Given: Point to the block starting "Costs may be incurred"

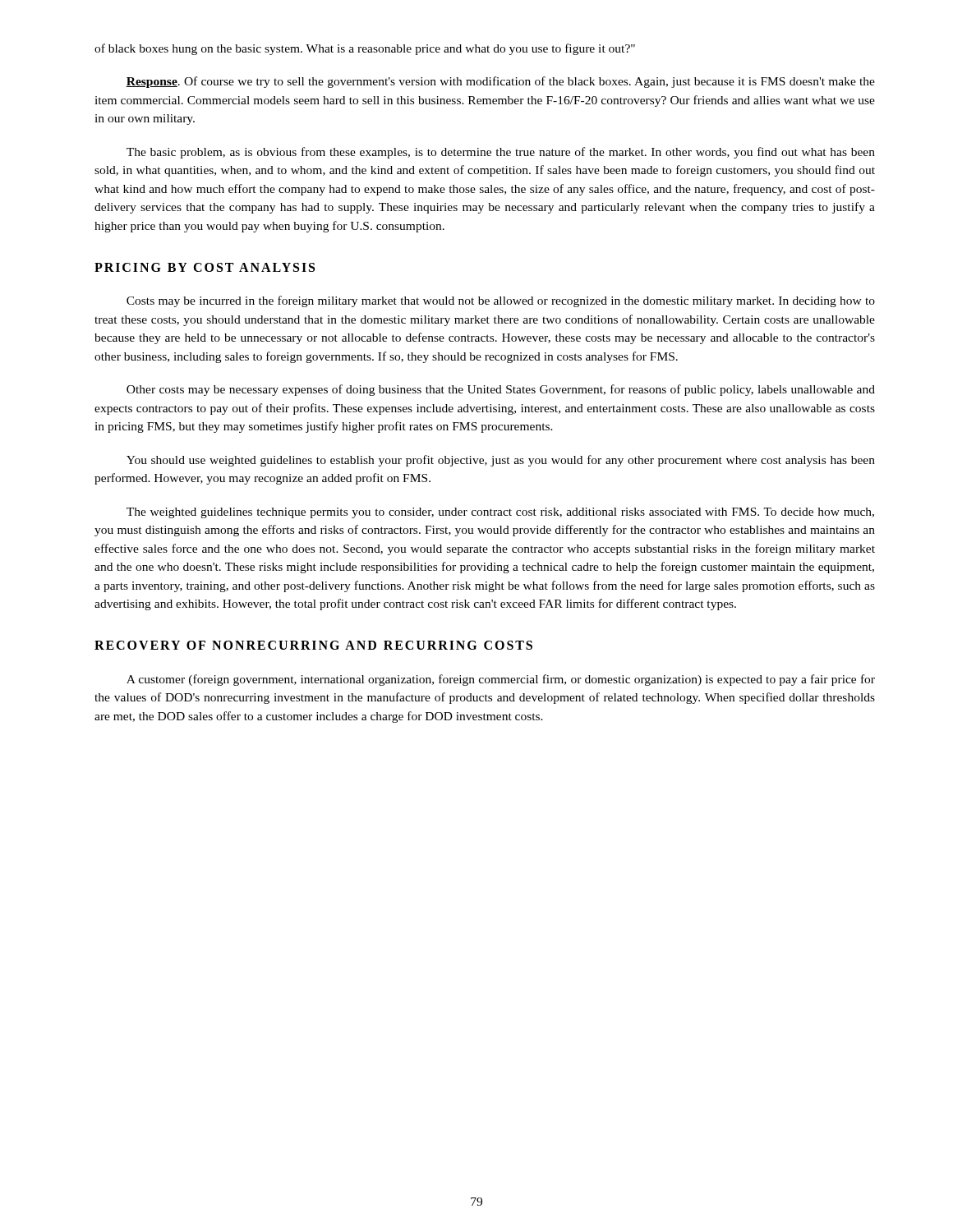Looking at the screenshot, I should 485,329.
